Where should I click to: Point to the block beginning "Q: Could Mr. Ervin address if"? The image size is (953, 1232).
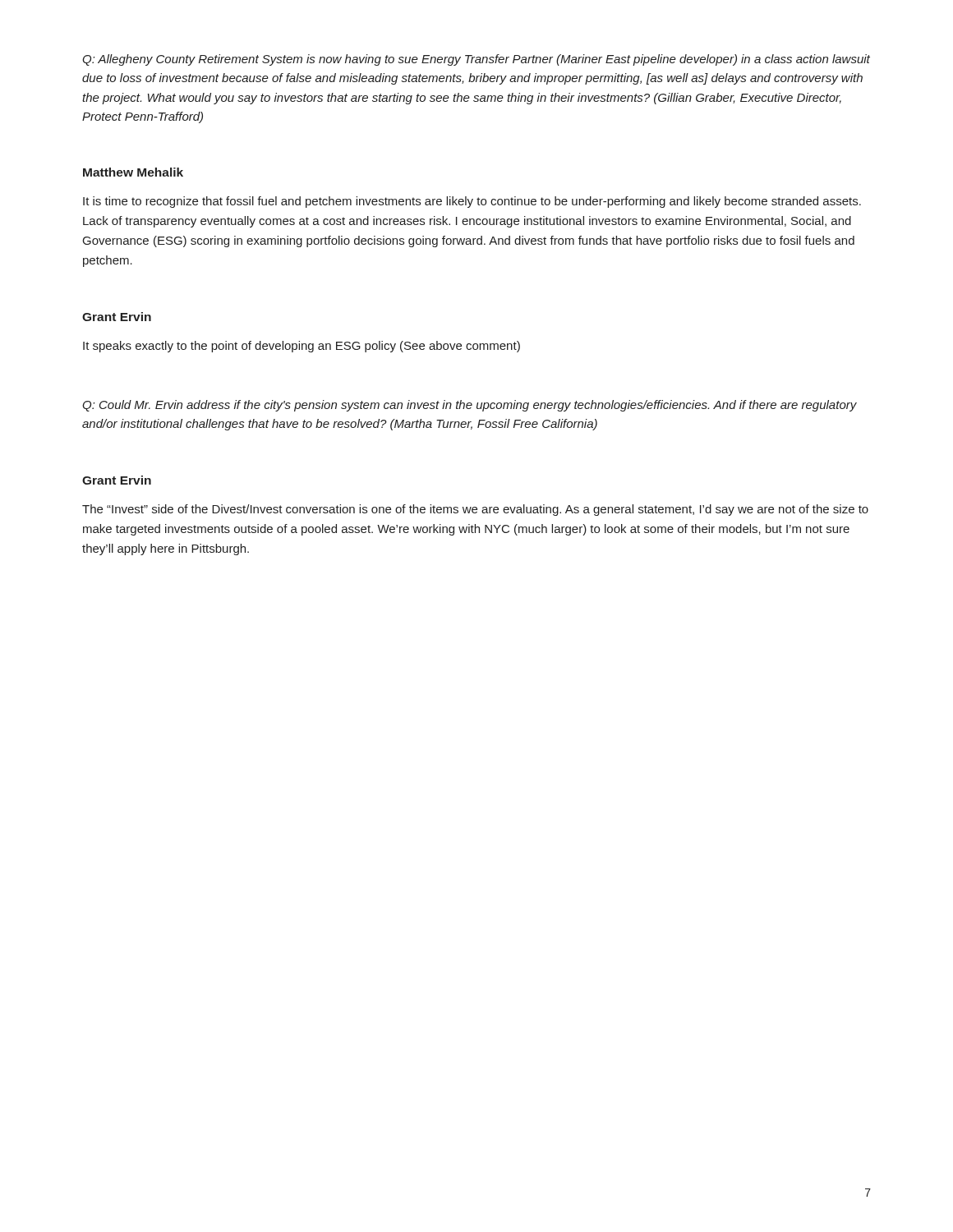tap(469, 414)
